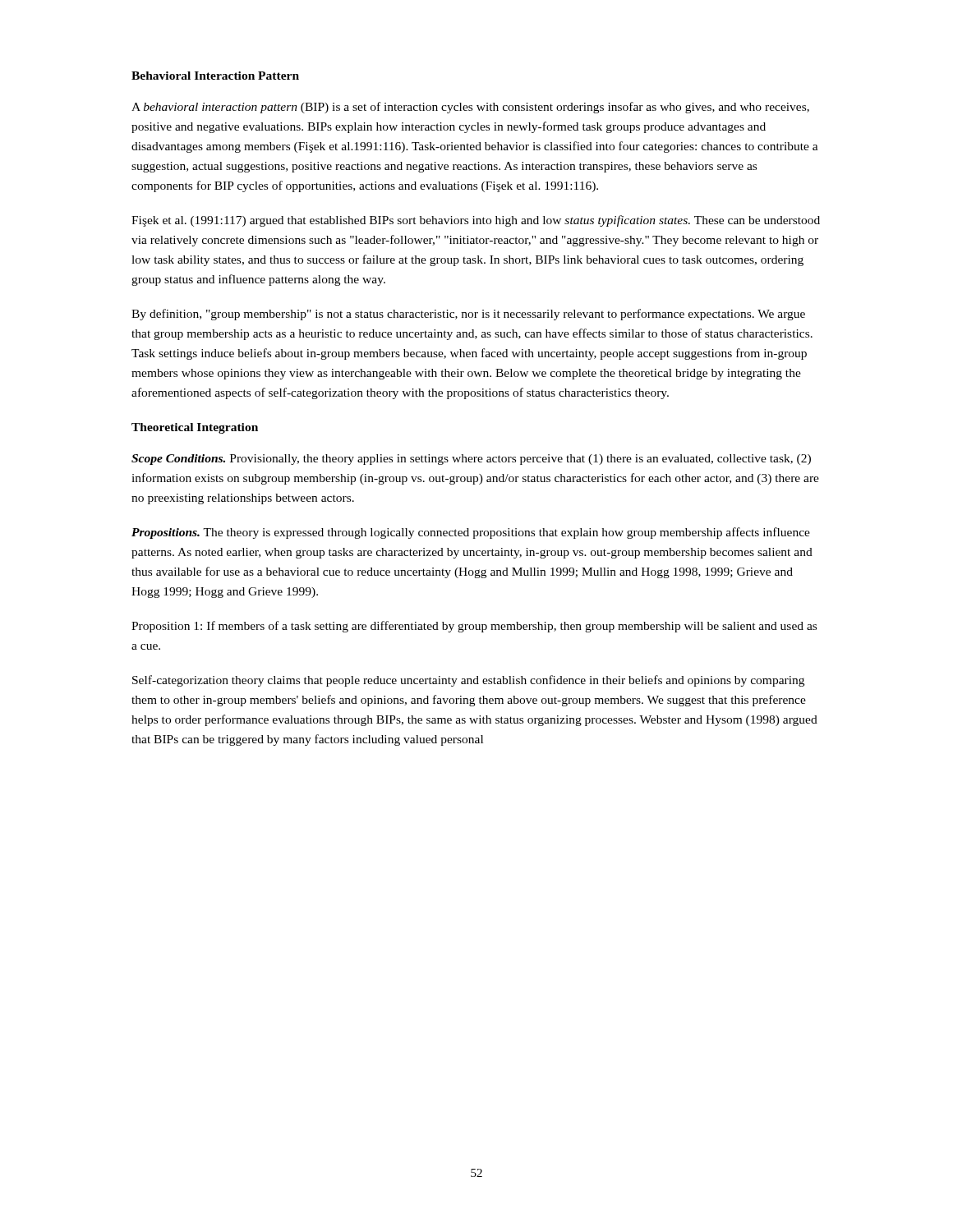Viewport: 953px width, 1232px height.
Task: Select the text block with the text "A behavioral interaction pattern (BIP) is"
Action: click(475, 146)
